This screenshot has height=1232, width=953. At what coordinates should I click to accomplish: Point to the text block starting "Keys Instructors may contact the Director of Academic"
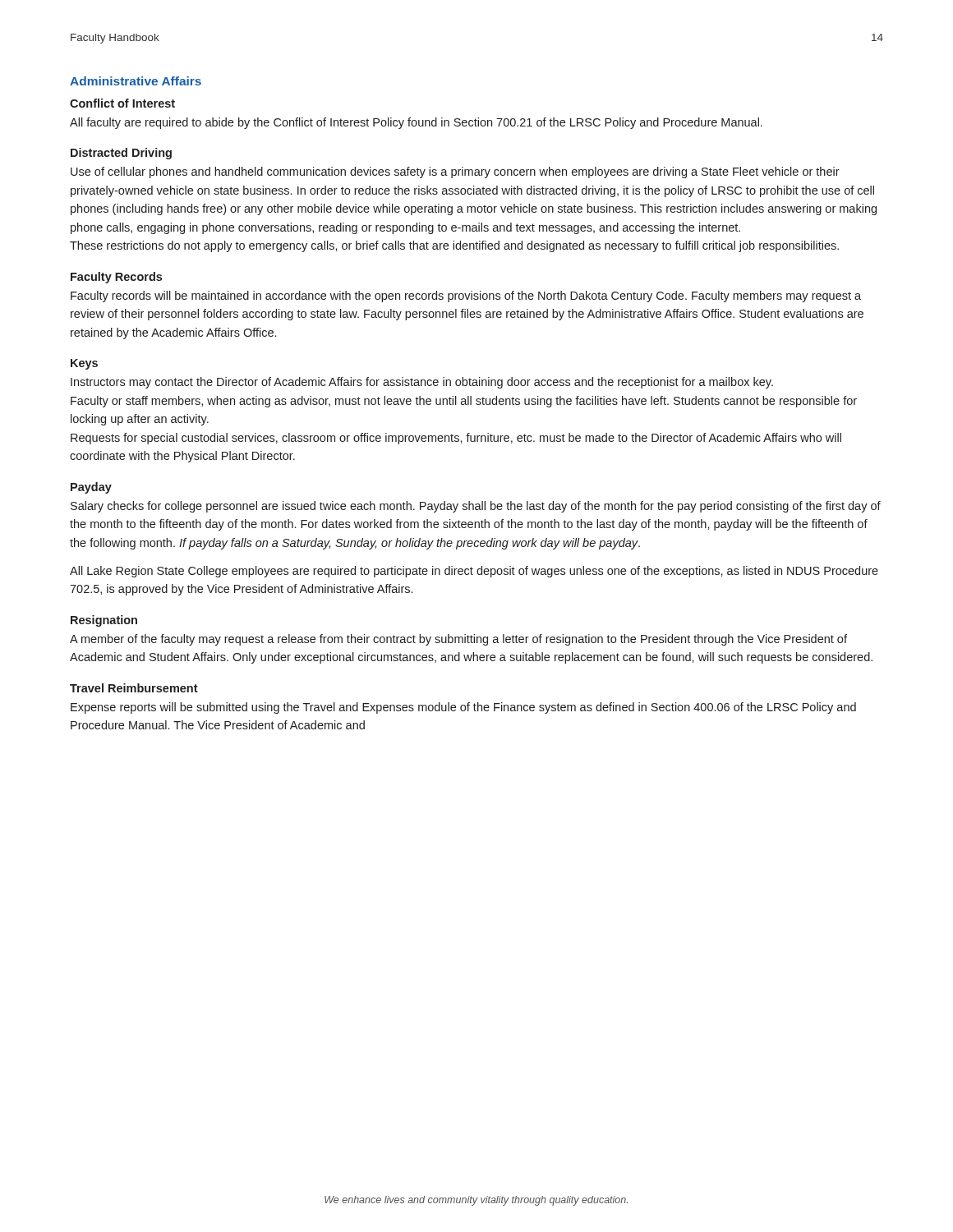476,411
